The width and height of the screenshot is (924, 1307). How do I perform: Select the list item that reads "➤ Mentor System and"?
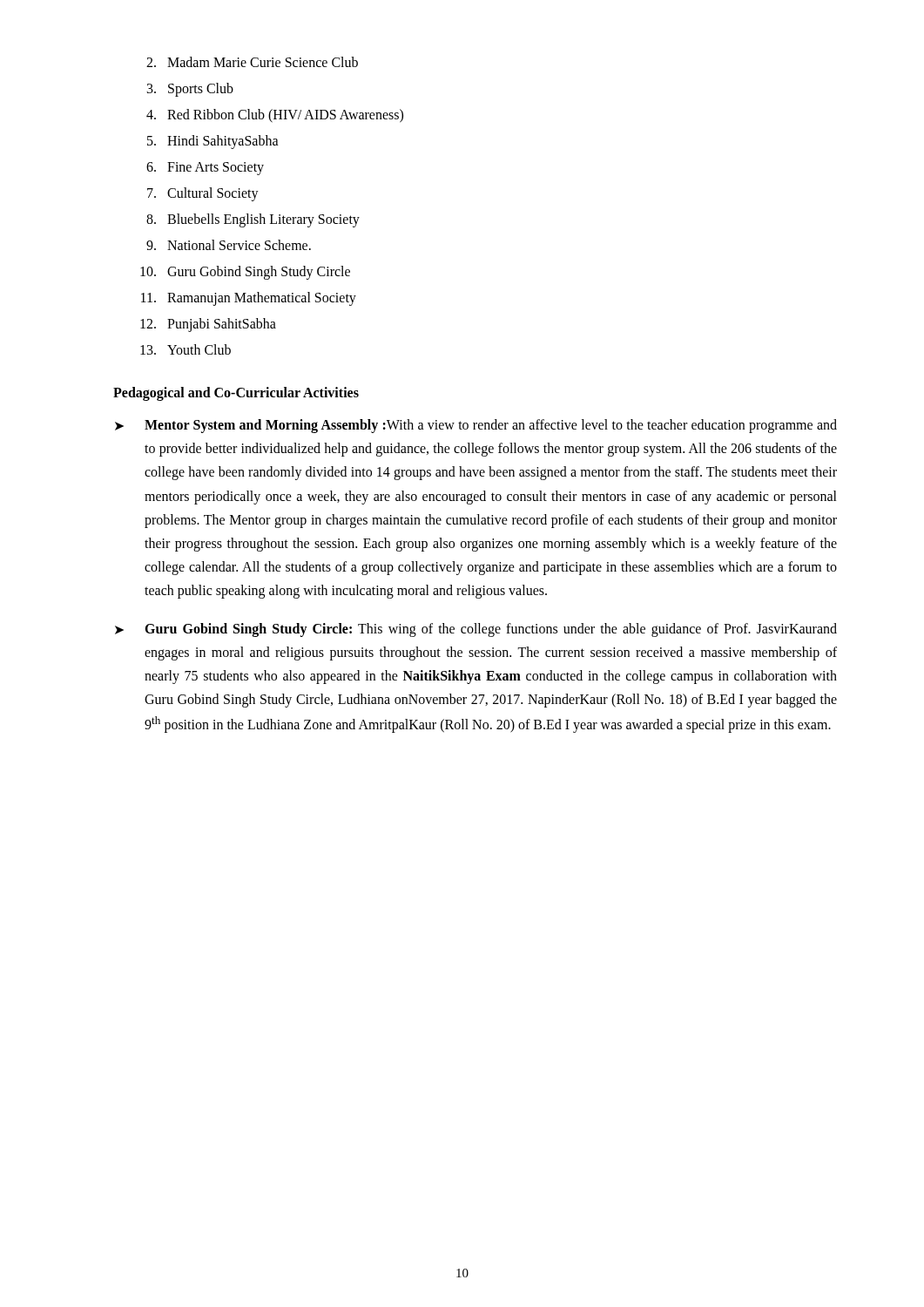(x=475, y=508)
